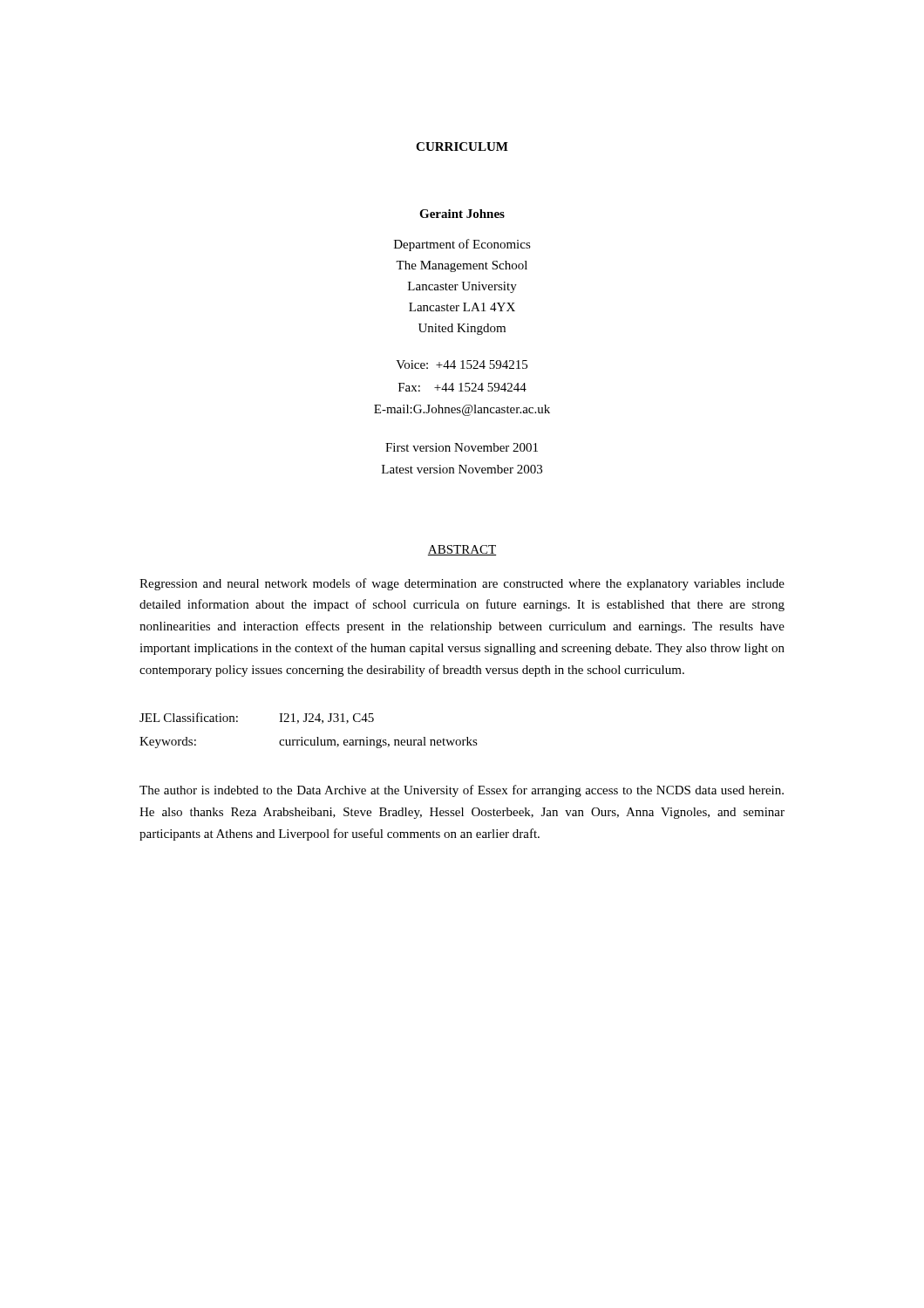Locate the text block containing "JEL Classification: I21, J24, J31, C45 Keywords: curriculum,"
The width and height of the screenshot is (924, 1308).
(x=462, y=730)
